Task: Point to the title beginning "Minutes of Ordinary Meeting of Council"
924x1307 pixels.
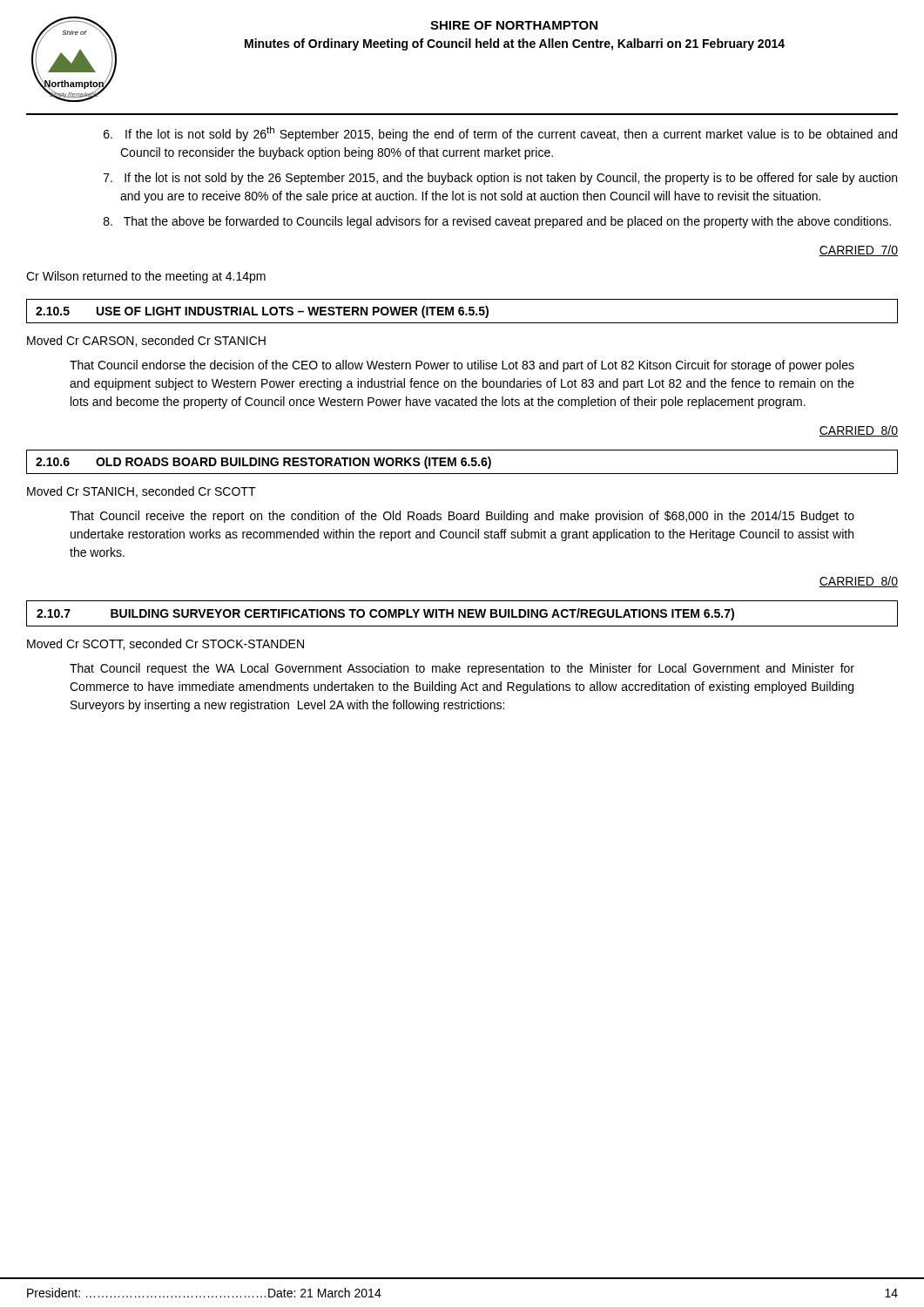Action: click(514, 44)
